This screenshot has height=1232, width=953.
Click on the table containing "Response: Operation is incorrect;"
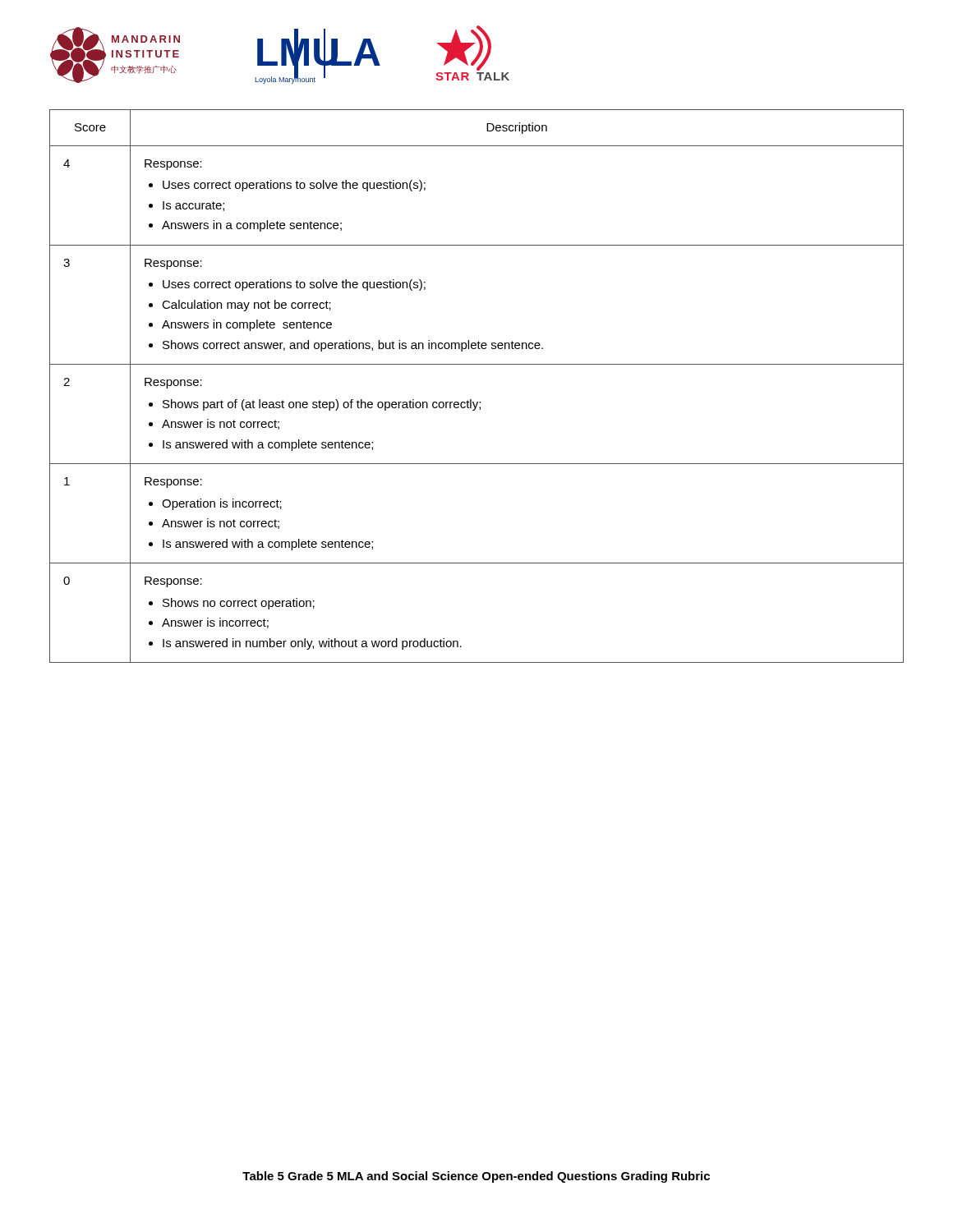pyautogui.click(x=476, y=386)
